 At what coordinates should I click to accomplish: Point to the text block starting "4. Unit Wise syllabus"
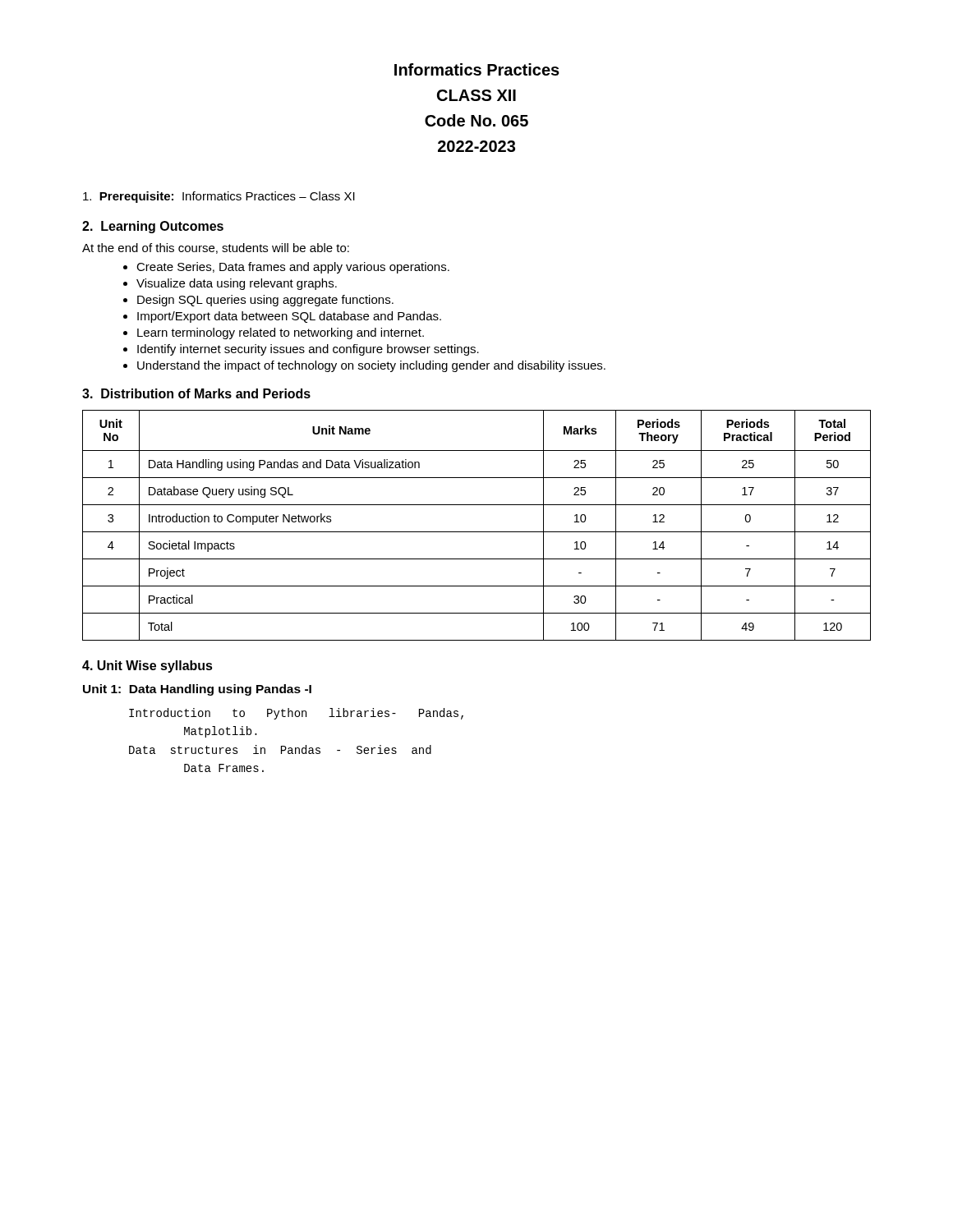point(147,666)
